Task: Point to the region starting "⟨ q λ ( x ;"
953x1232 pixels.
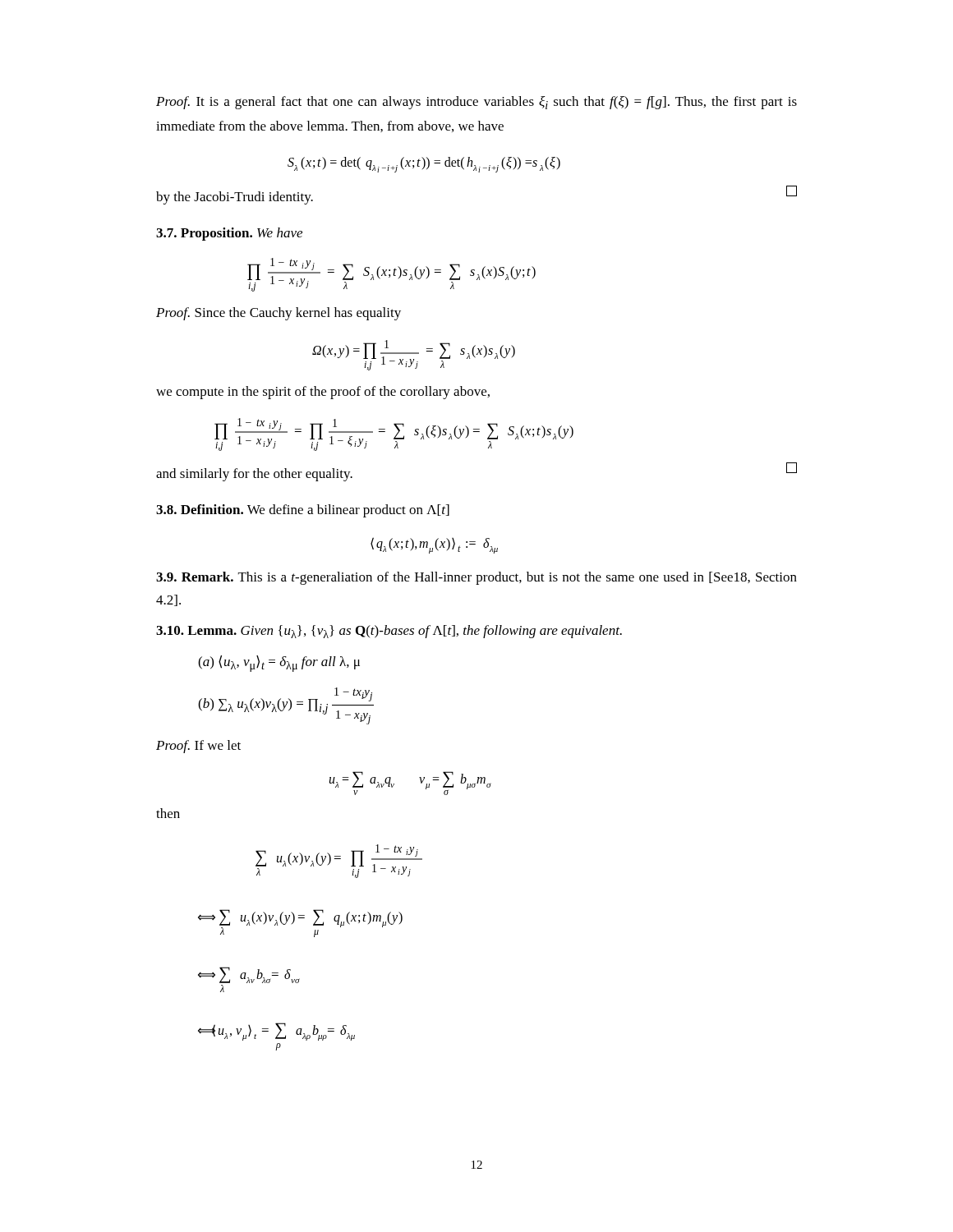Action: click(476, 544)
